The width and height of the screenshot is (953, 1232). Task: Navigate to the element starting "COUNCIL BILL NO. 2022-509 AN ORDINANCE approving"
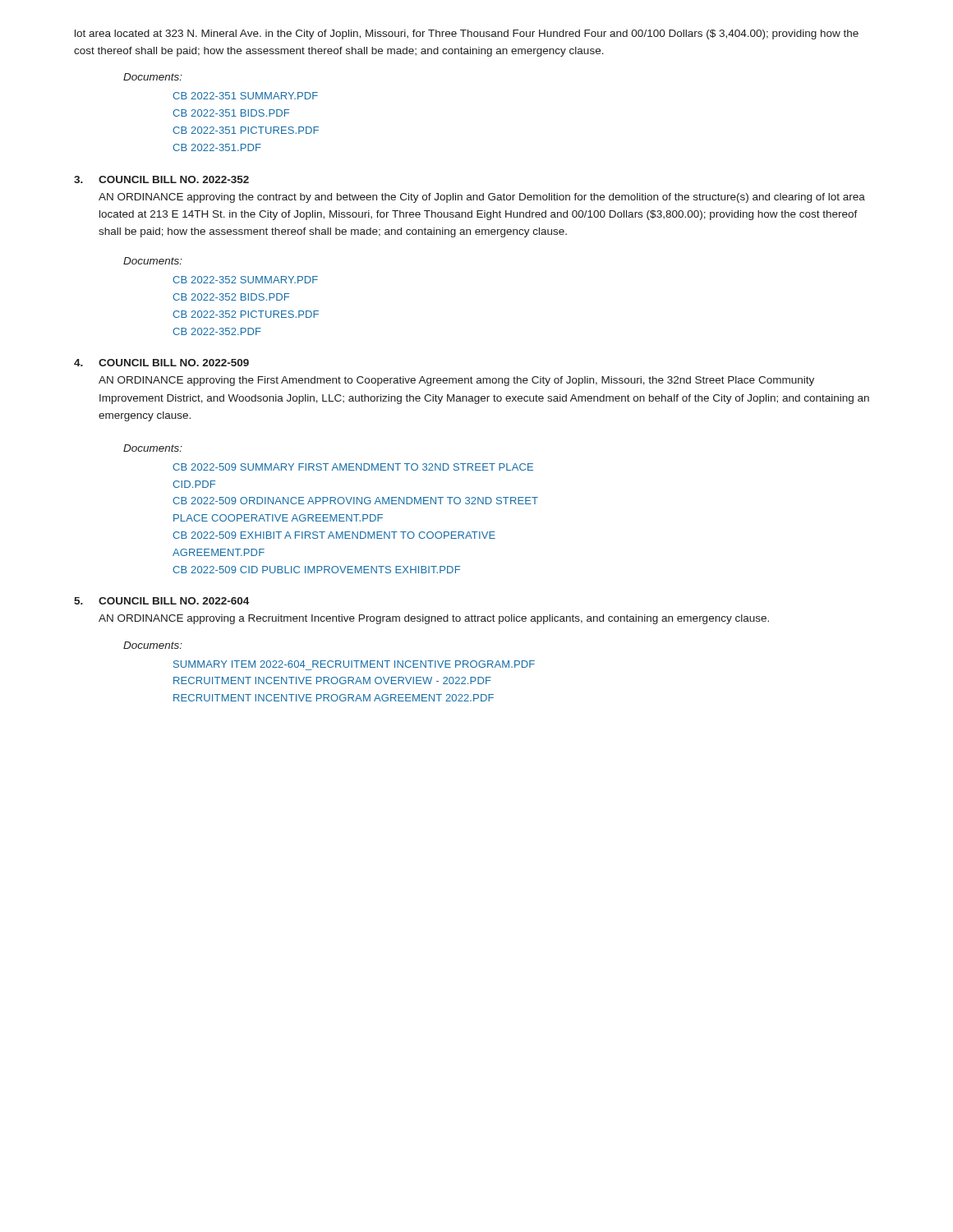[489, 390]
